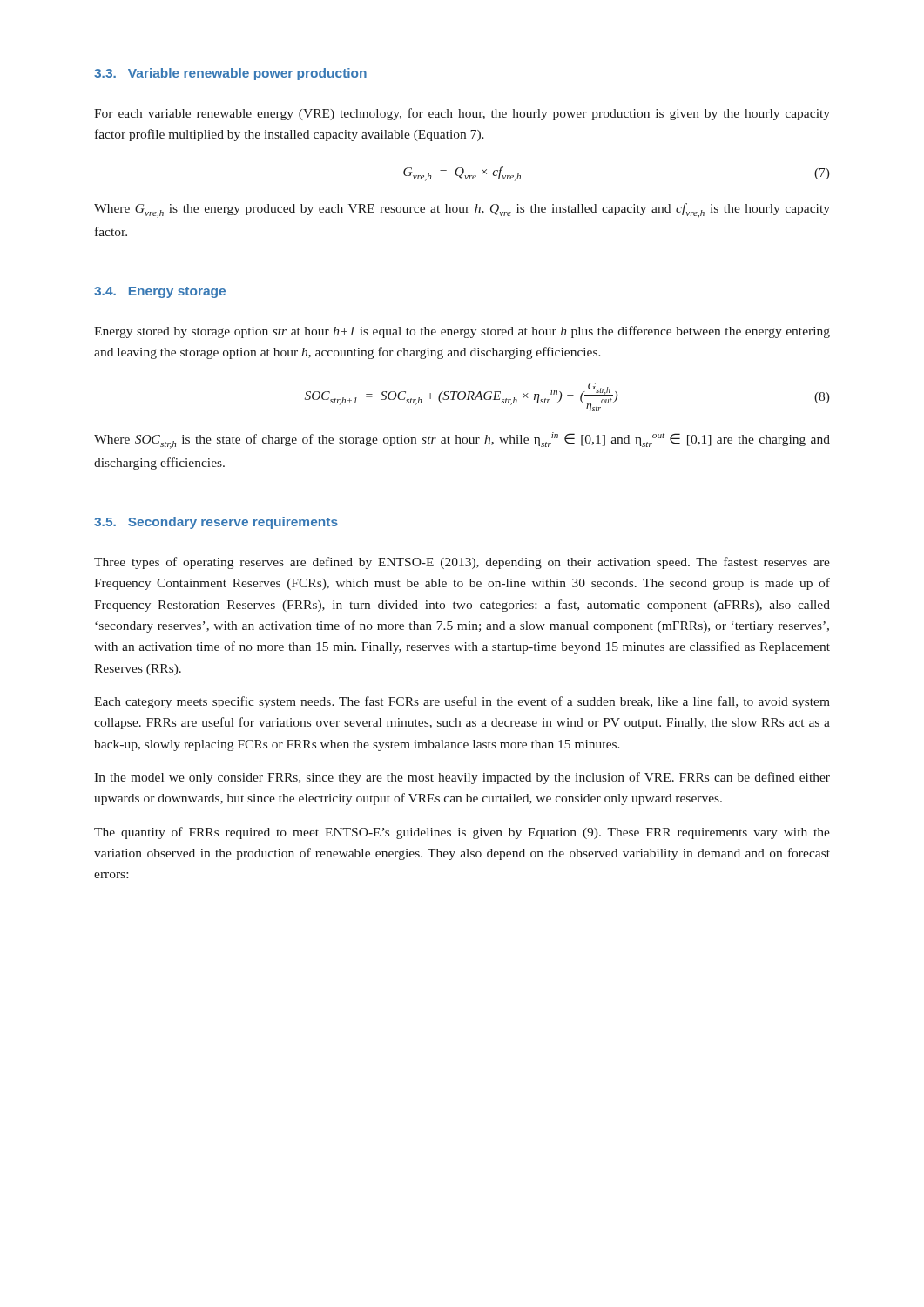Point to the text block starting "3.3. Variable renewable power production"
The width and height of the screenshot is (924, 1307).
231,73
